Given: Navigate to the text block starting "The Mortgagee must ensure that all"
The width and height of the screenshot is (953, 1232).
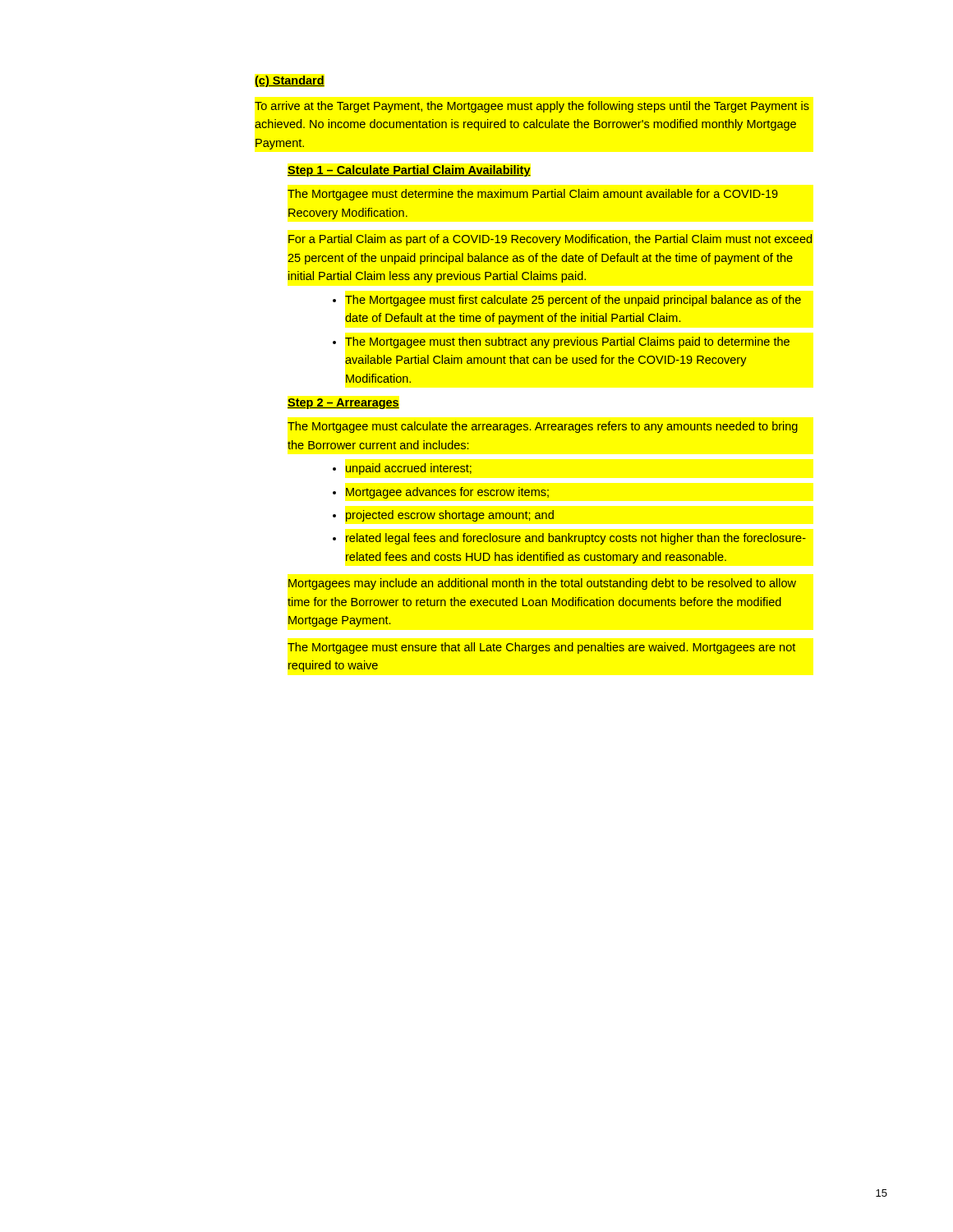Looking at the screenshot, I should coord(550,656).
